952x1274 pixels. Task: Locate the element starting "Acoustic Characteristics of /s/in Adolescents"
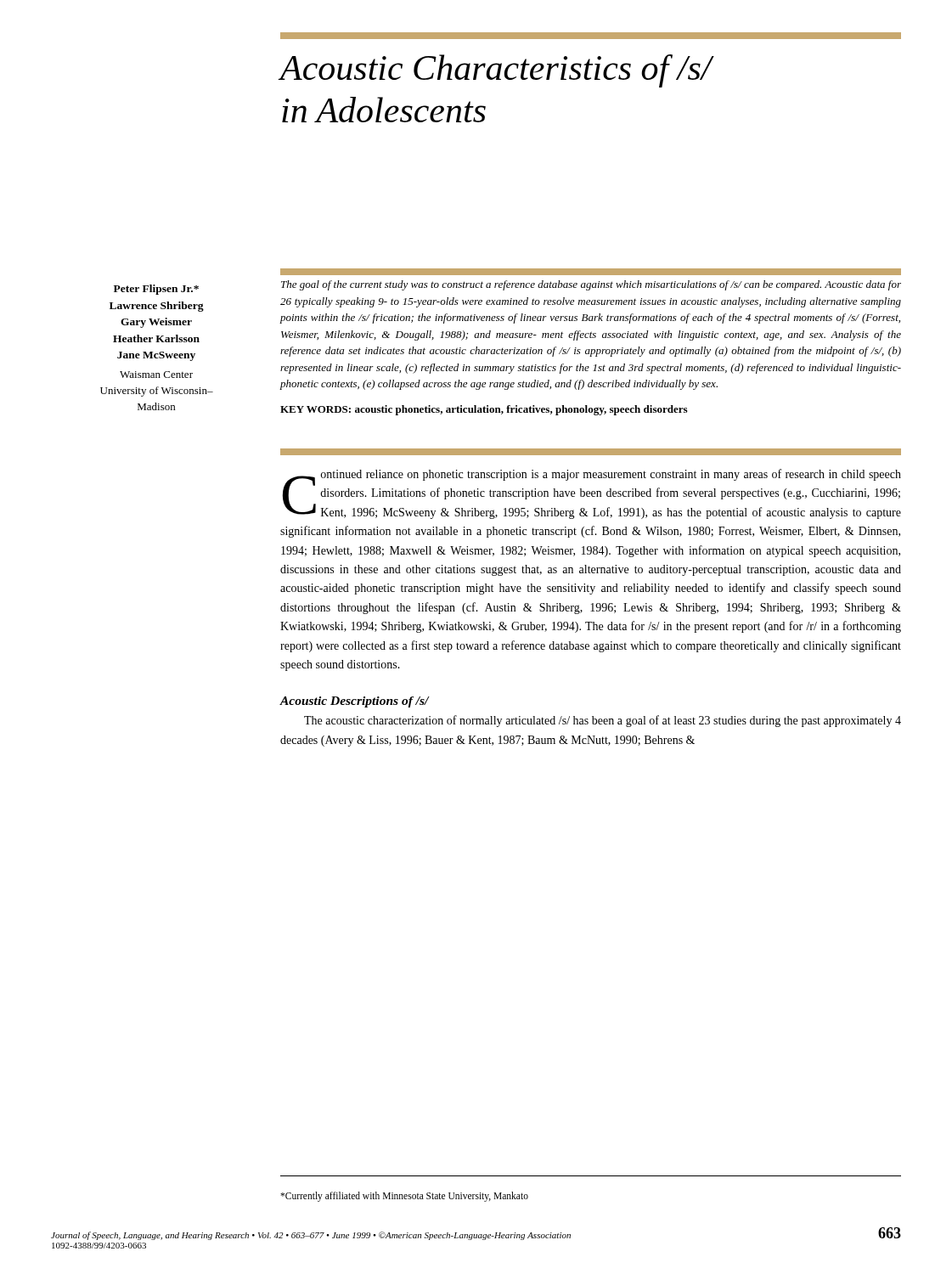[591, 90]
